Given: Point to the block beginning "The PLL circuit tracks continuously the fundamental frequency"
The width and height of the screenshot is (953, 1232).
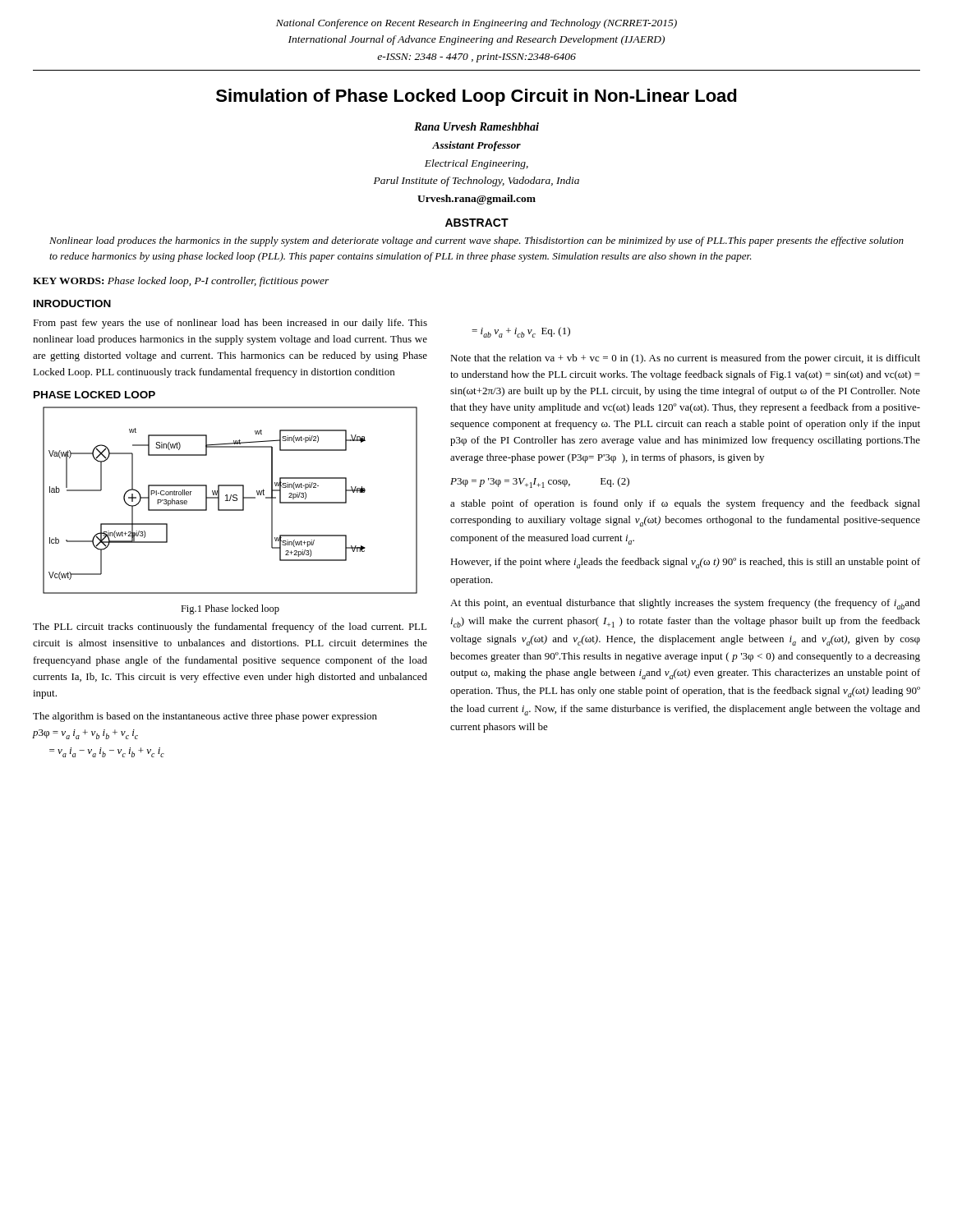Looking at the screenshot, I should pos(230,660).
